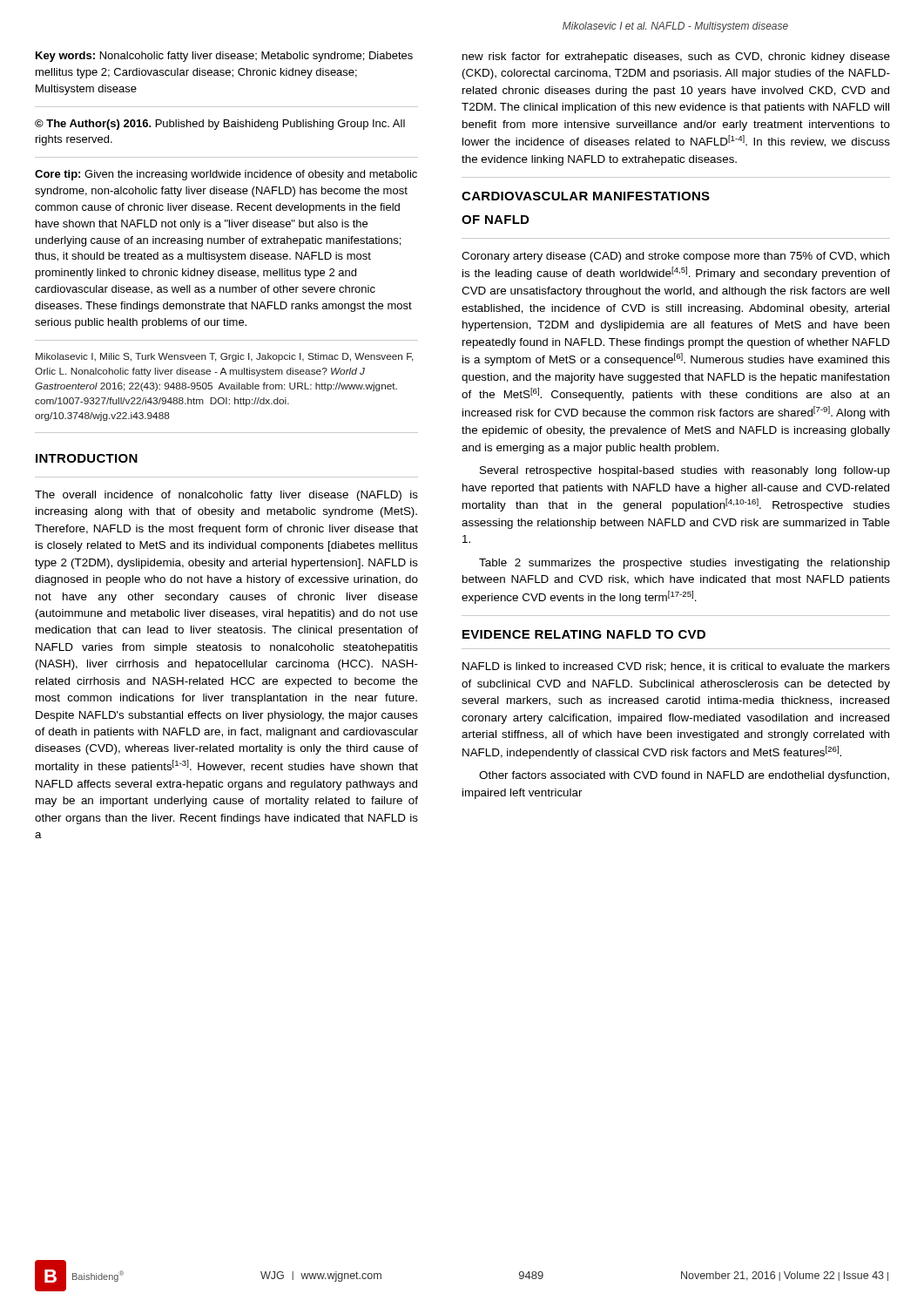The height and width of the screenshot is (1307, 924).
Task: Select the text block that says "The overall incidence"
Action: pyautogui.click(x=226, y=665)
